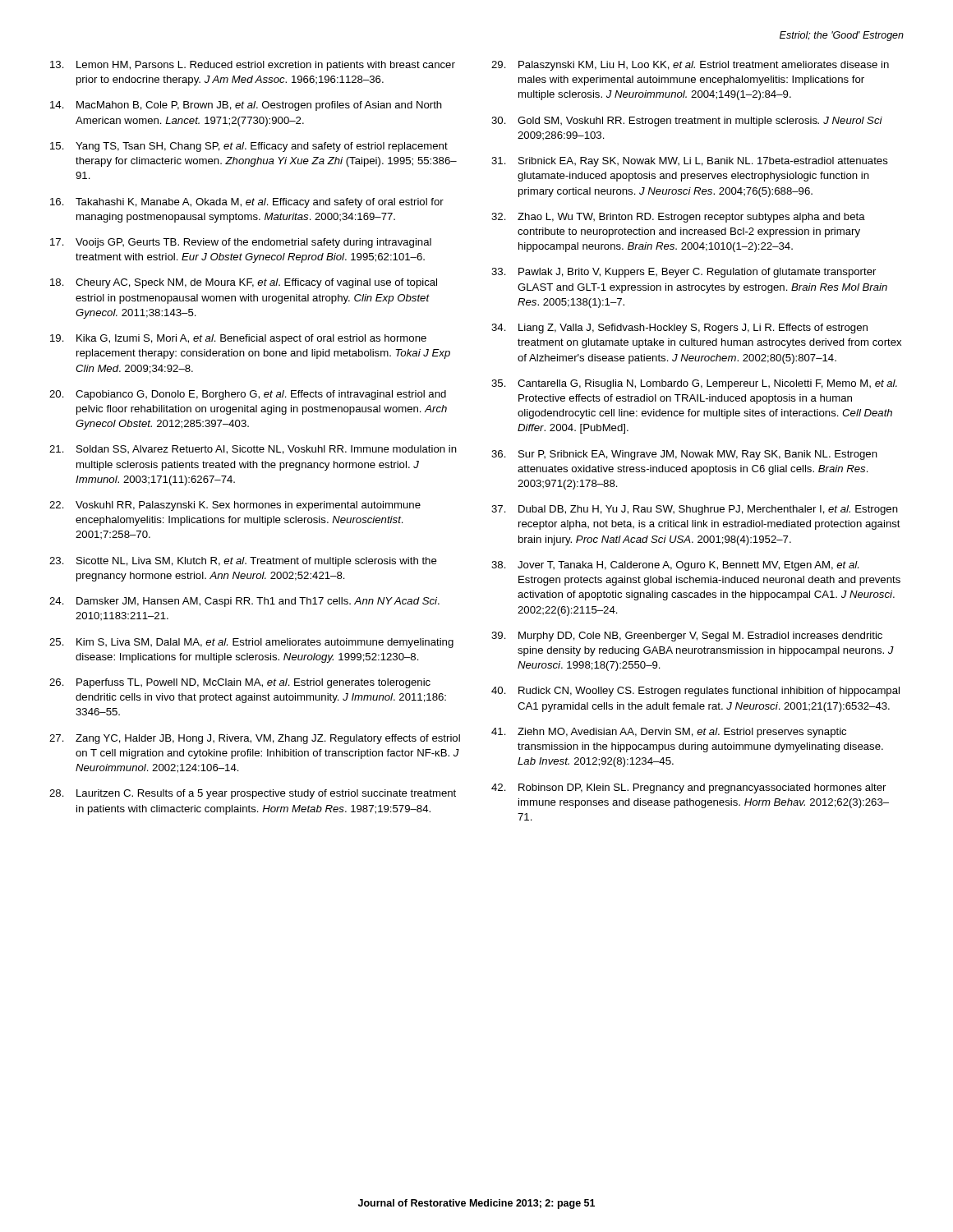Point to the block beginning "26. Paperfuss TL, Powell ND, McClain MA,"
This screenshot has height=1232, width=953.
pyautogui.click(x=255, y=698)
